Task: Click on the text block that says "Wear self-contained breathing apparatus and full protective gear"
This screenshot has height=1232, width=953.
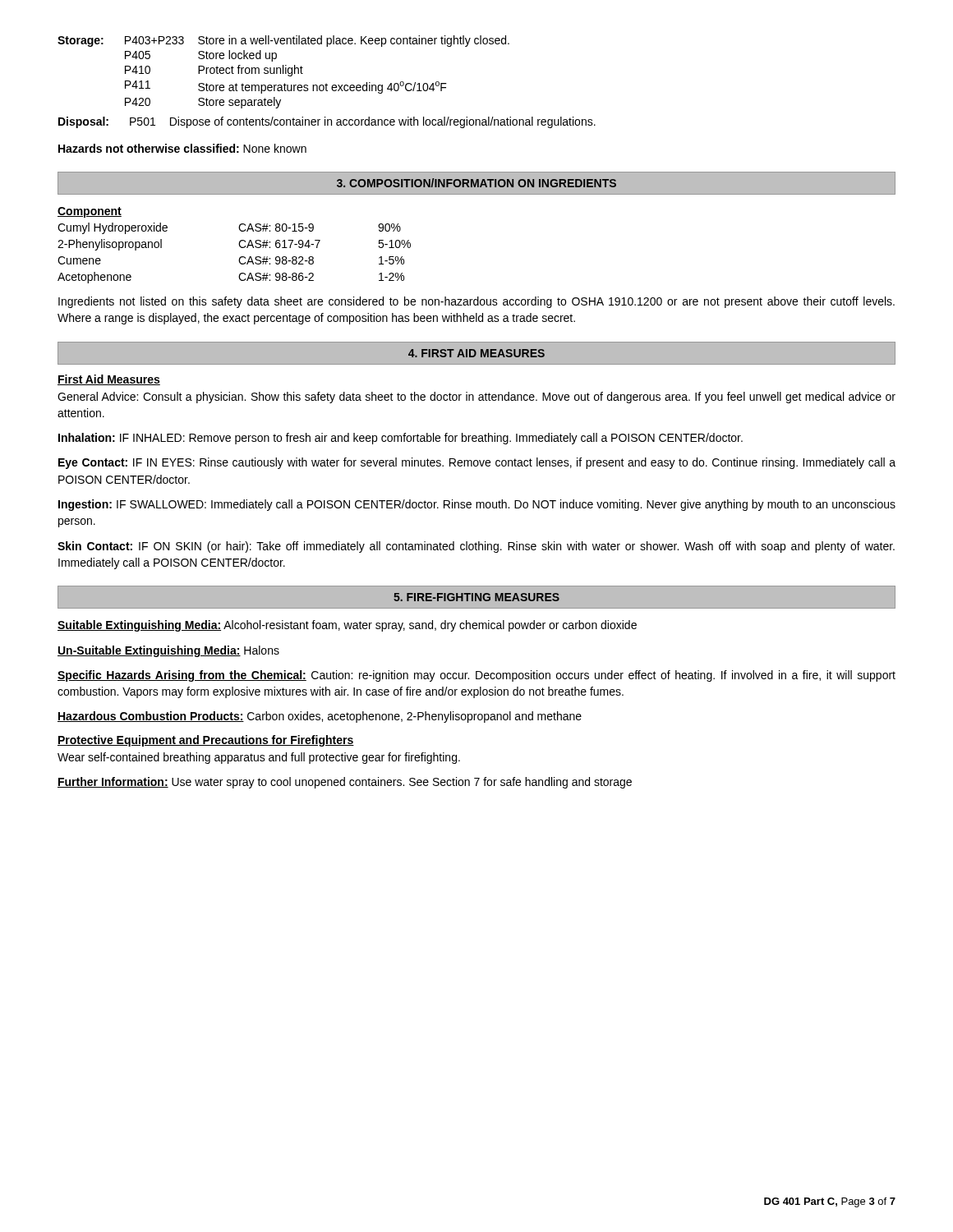Action: [x=259, y=757]
